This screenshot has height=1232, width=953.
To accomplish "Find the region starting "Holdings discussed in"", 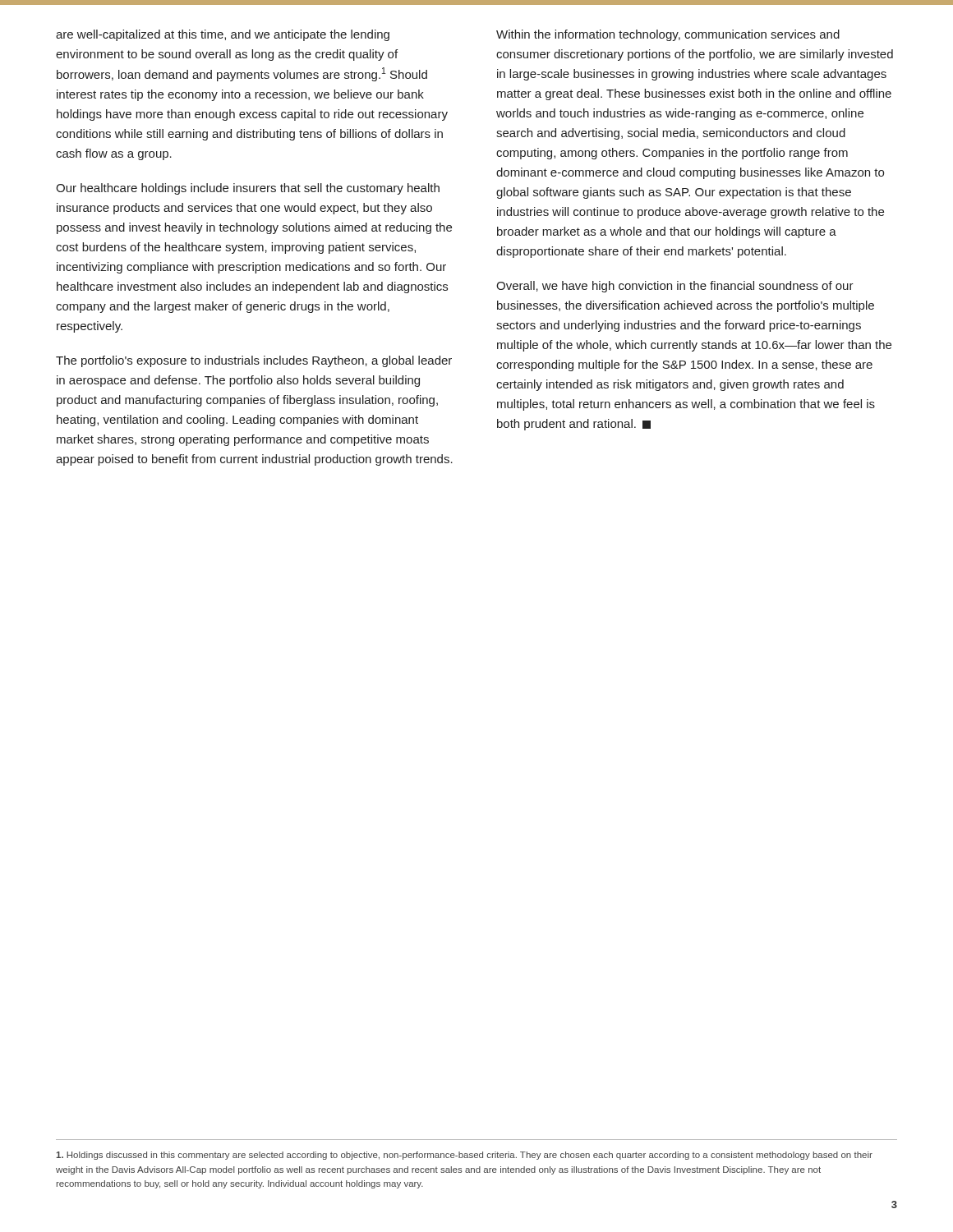I will 476,1170.
